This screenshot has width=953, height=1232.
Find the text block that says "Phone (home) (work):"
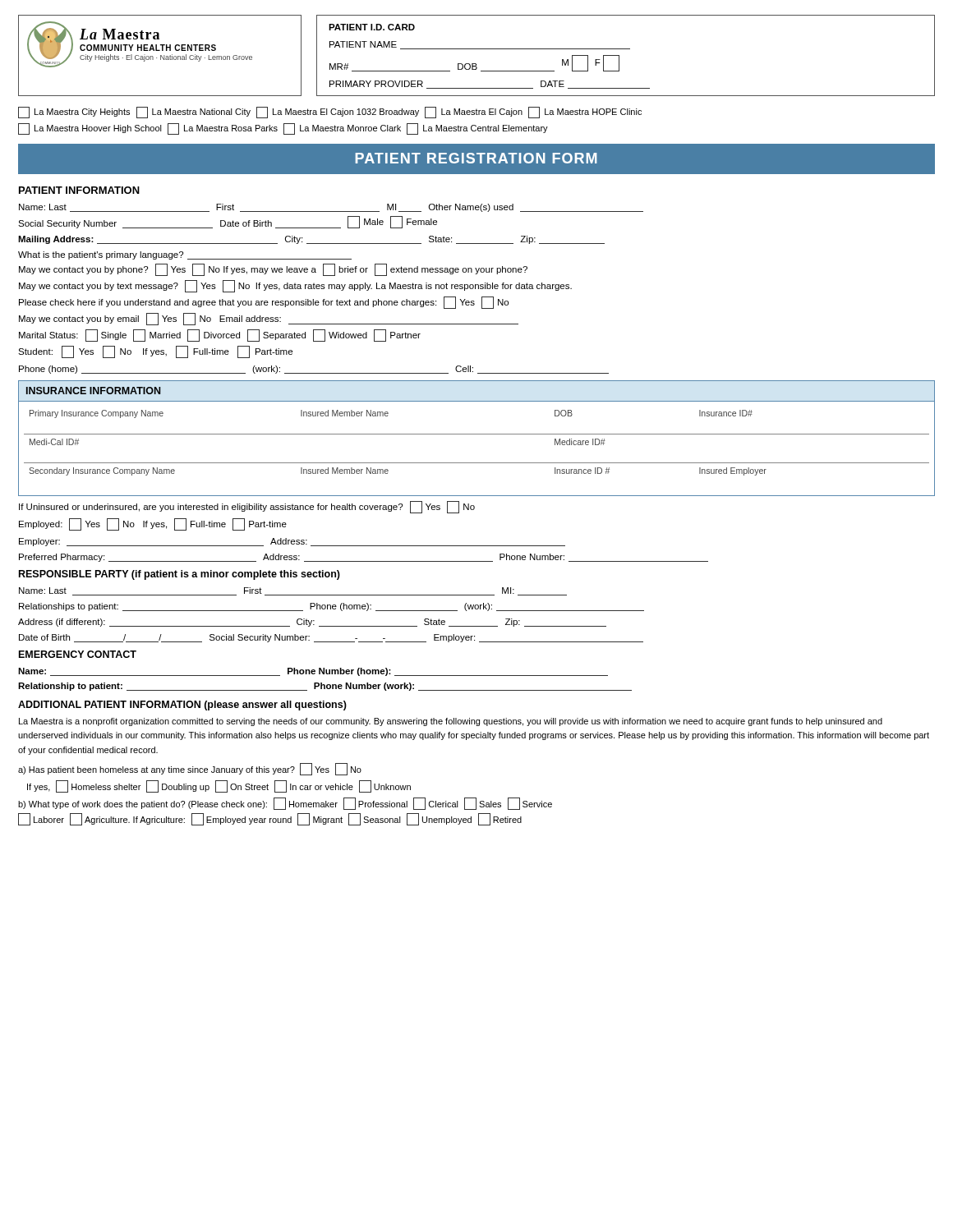[x=313, y=368]
